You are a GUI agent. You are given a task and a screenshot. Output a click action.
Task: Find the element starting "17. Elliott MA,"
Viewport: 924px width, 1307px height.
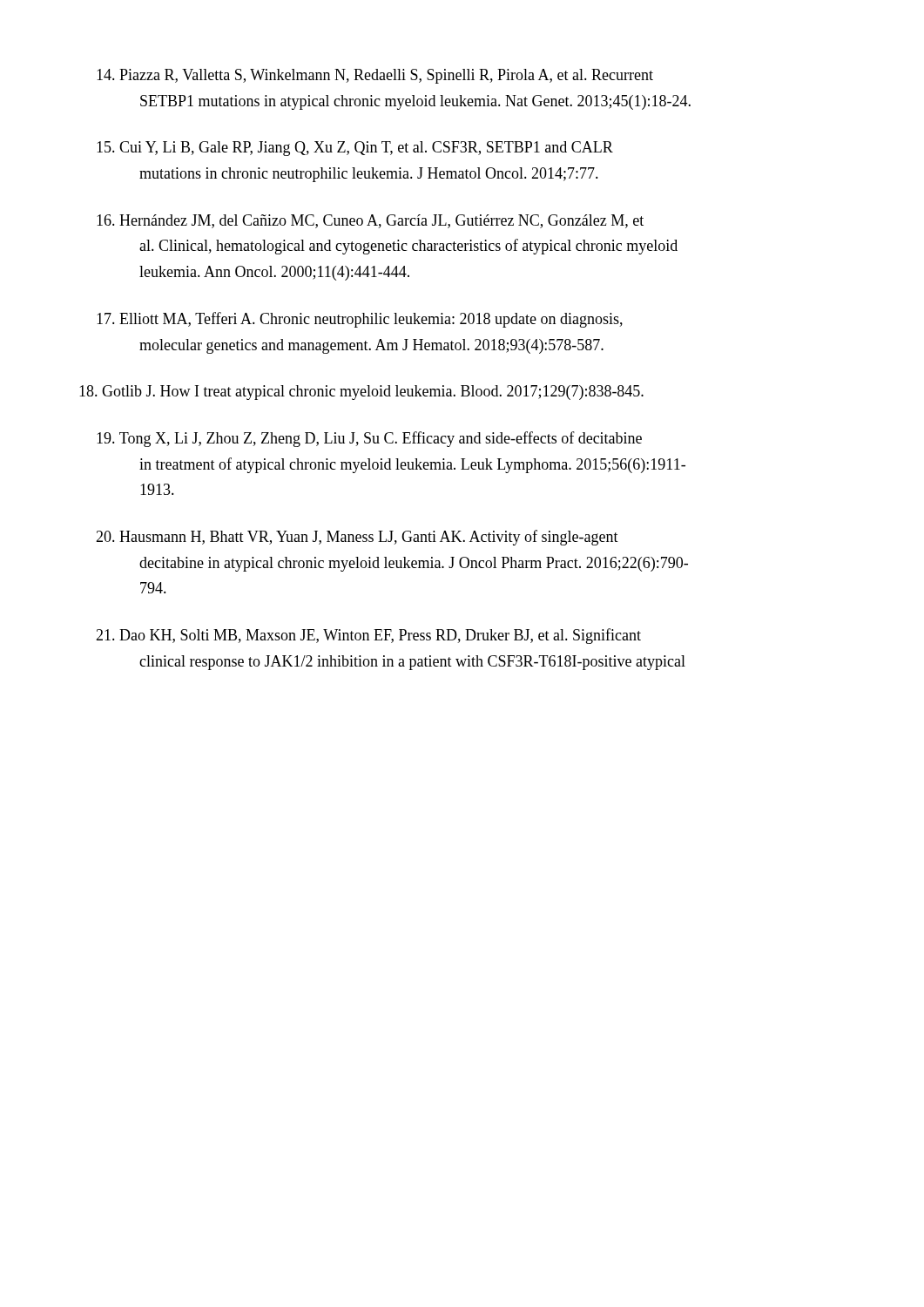(471, 334)
